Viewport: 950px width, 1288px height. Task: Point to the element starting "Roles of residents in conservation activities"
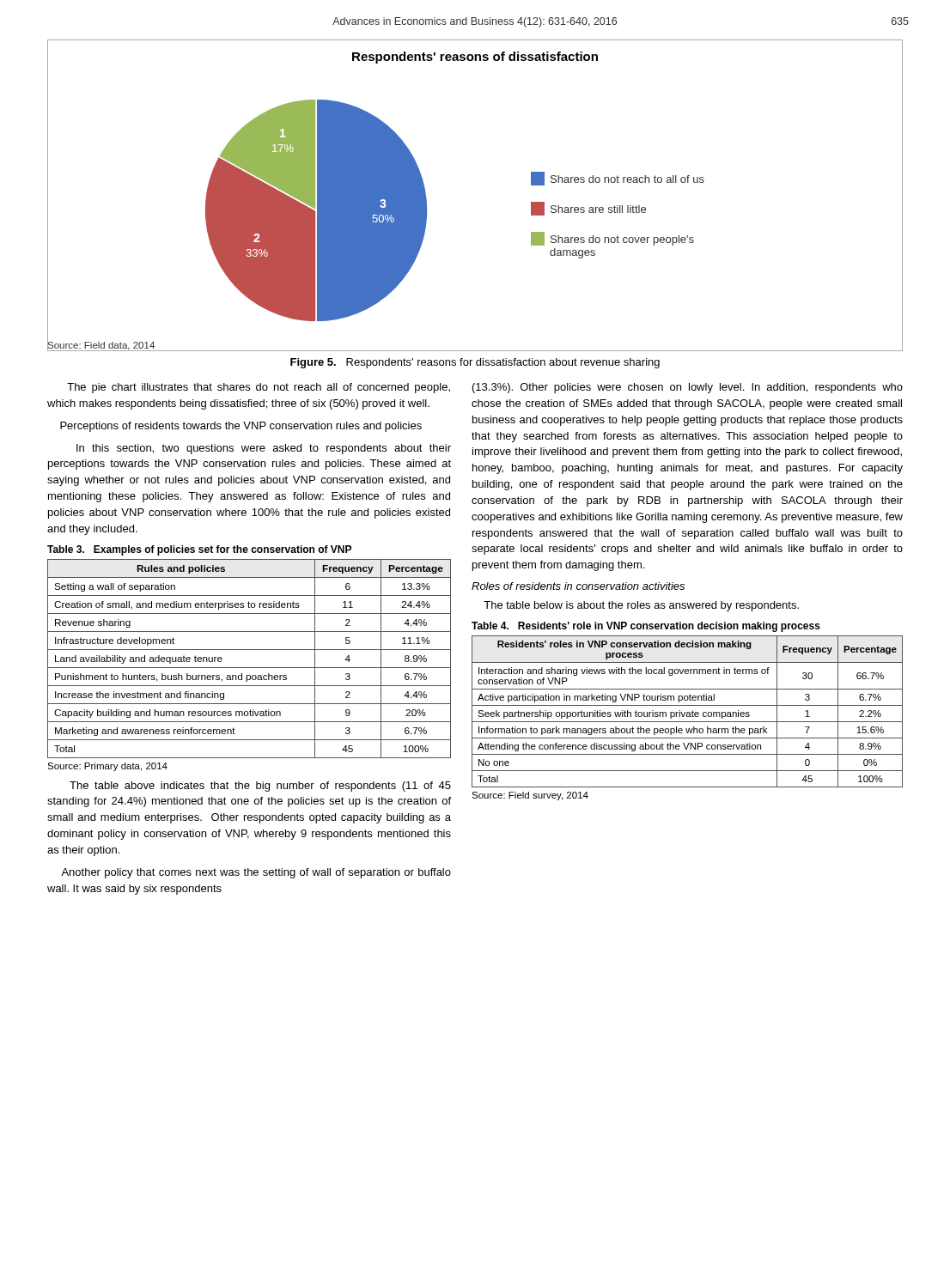[x=578, y=586]
